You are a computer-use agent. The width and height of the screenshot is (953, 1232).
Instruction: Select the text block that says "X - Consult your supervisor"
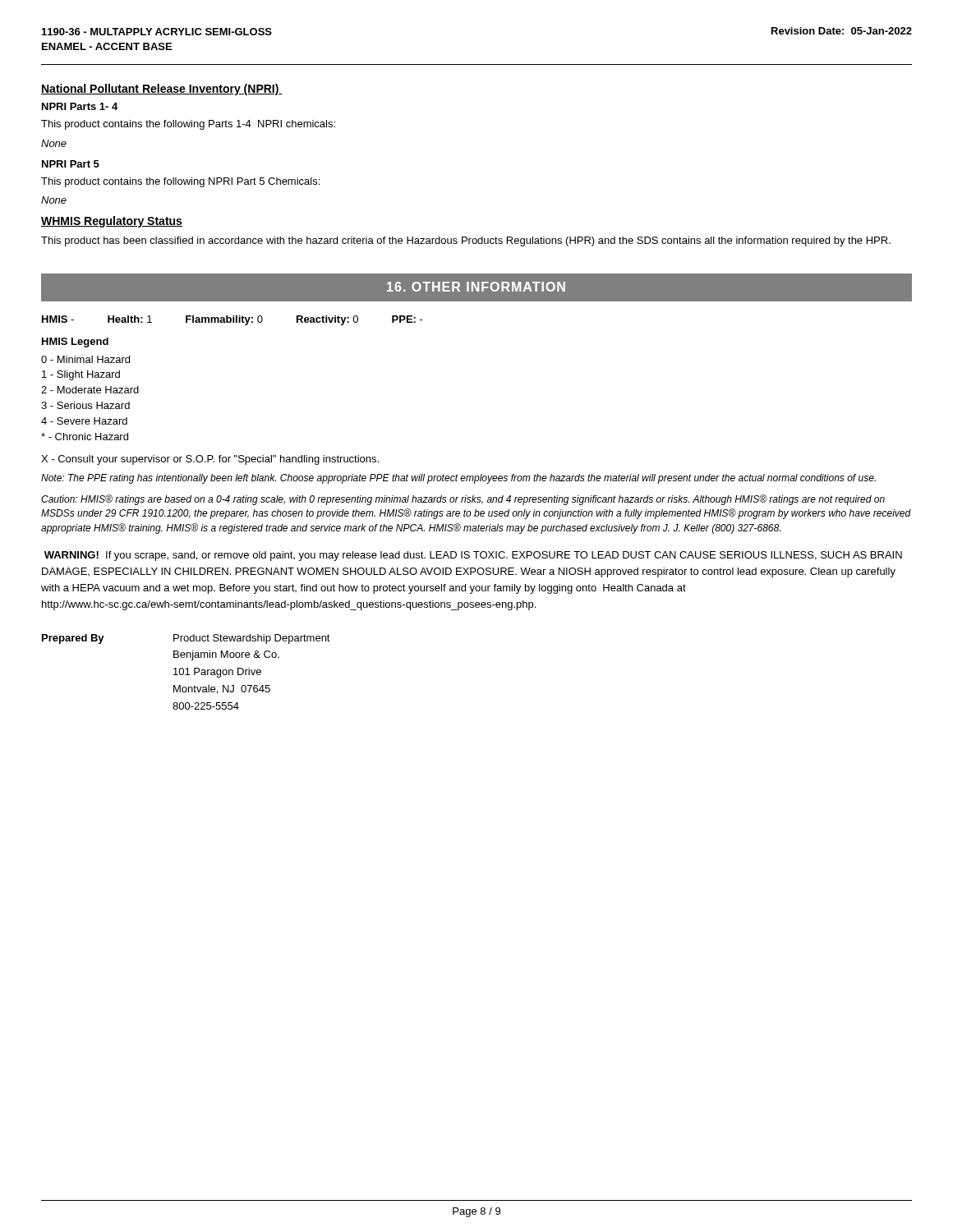click(210, 458)
